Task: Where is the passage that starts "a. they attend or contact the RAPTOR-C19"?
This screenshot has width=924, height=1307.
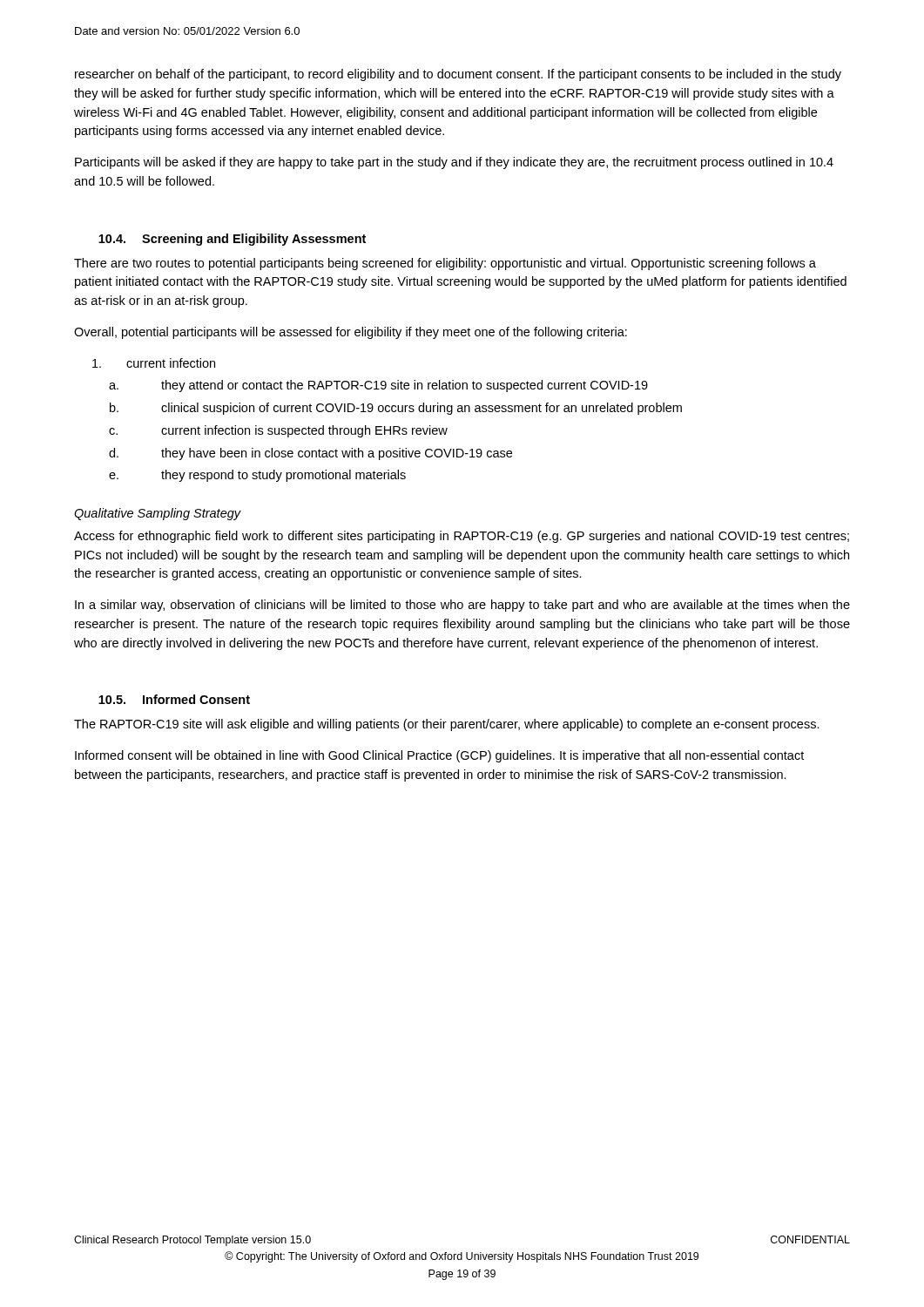Action: tap(361, 386)
